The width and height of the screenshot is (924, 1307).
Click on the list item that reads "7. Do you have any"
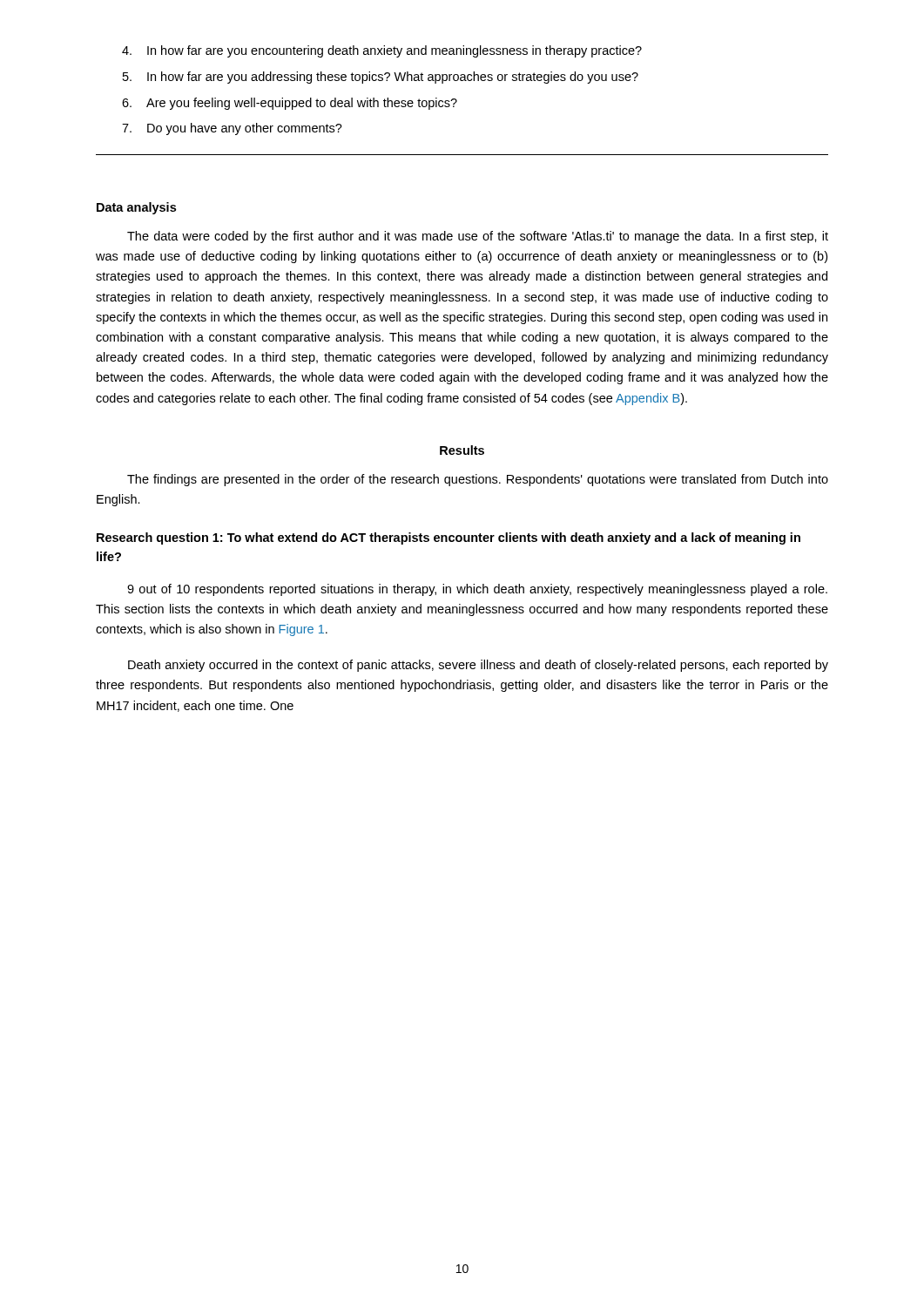pyautogui.click(x=232, y=129)
